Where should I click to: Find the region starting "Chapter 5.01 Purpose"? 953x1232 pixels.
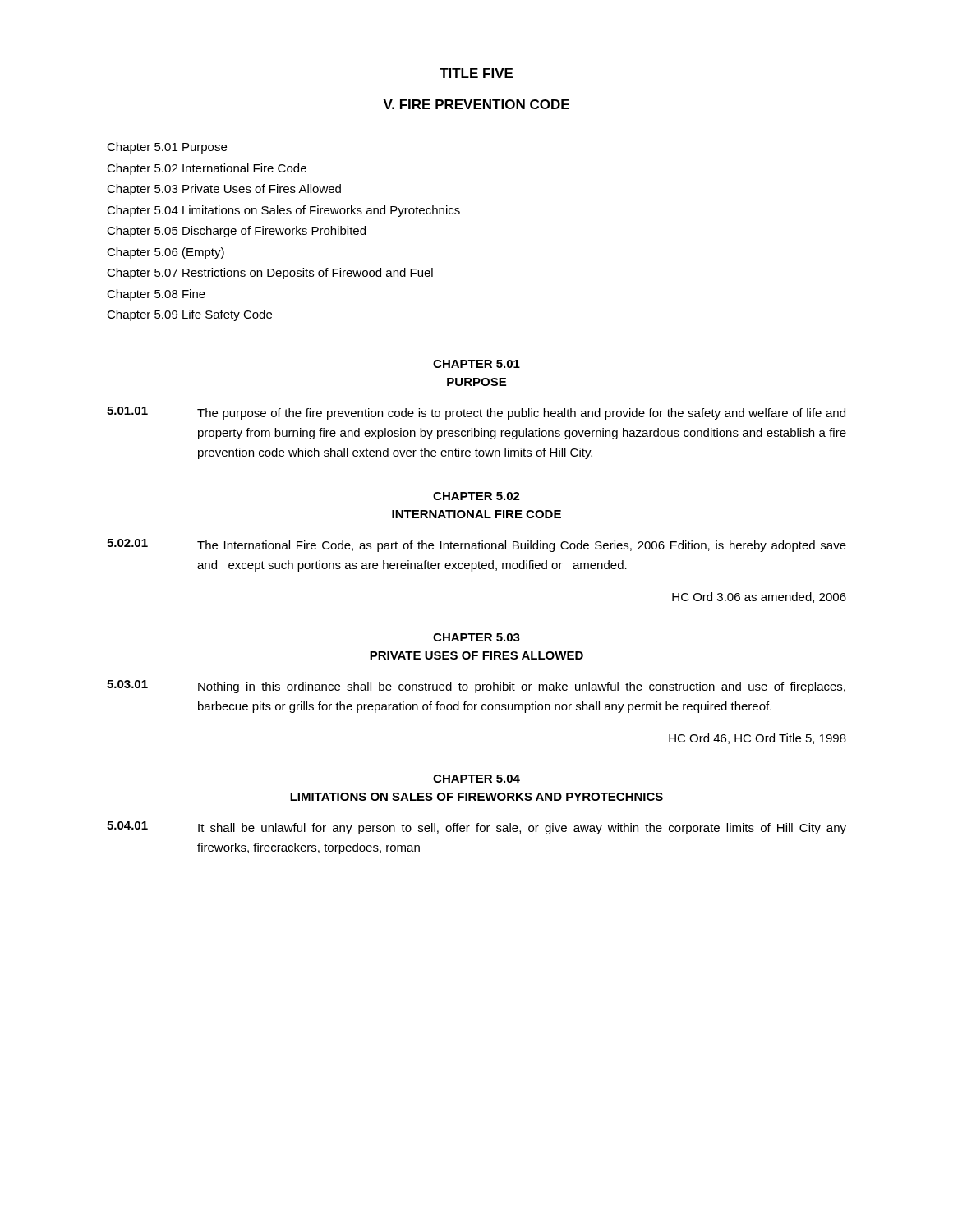click(167, 147)
